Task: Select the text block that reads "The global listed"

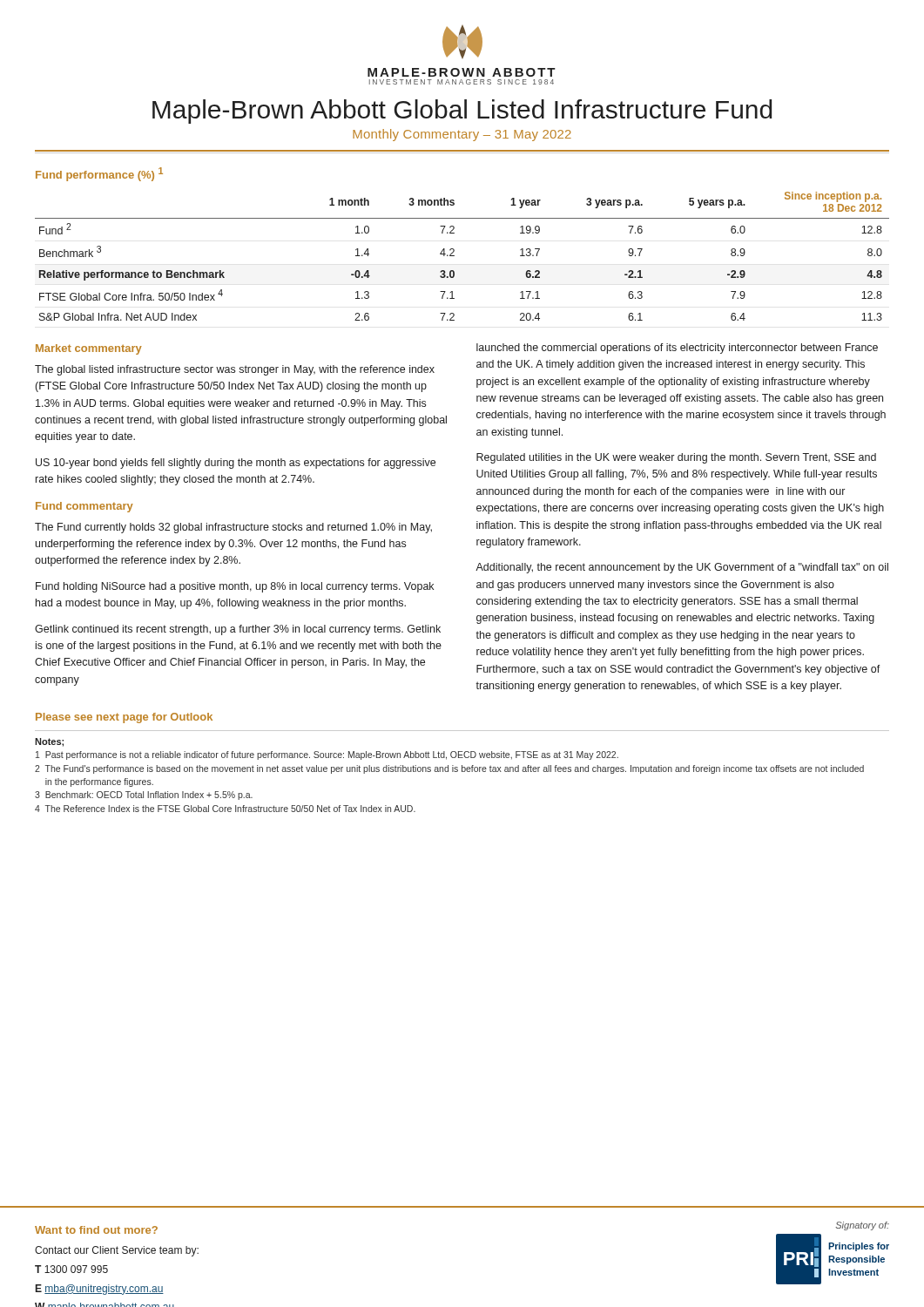Action: 241,425
